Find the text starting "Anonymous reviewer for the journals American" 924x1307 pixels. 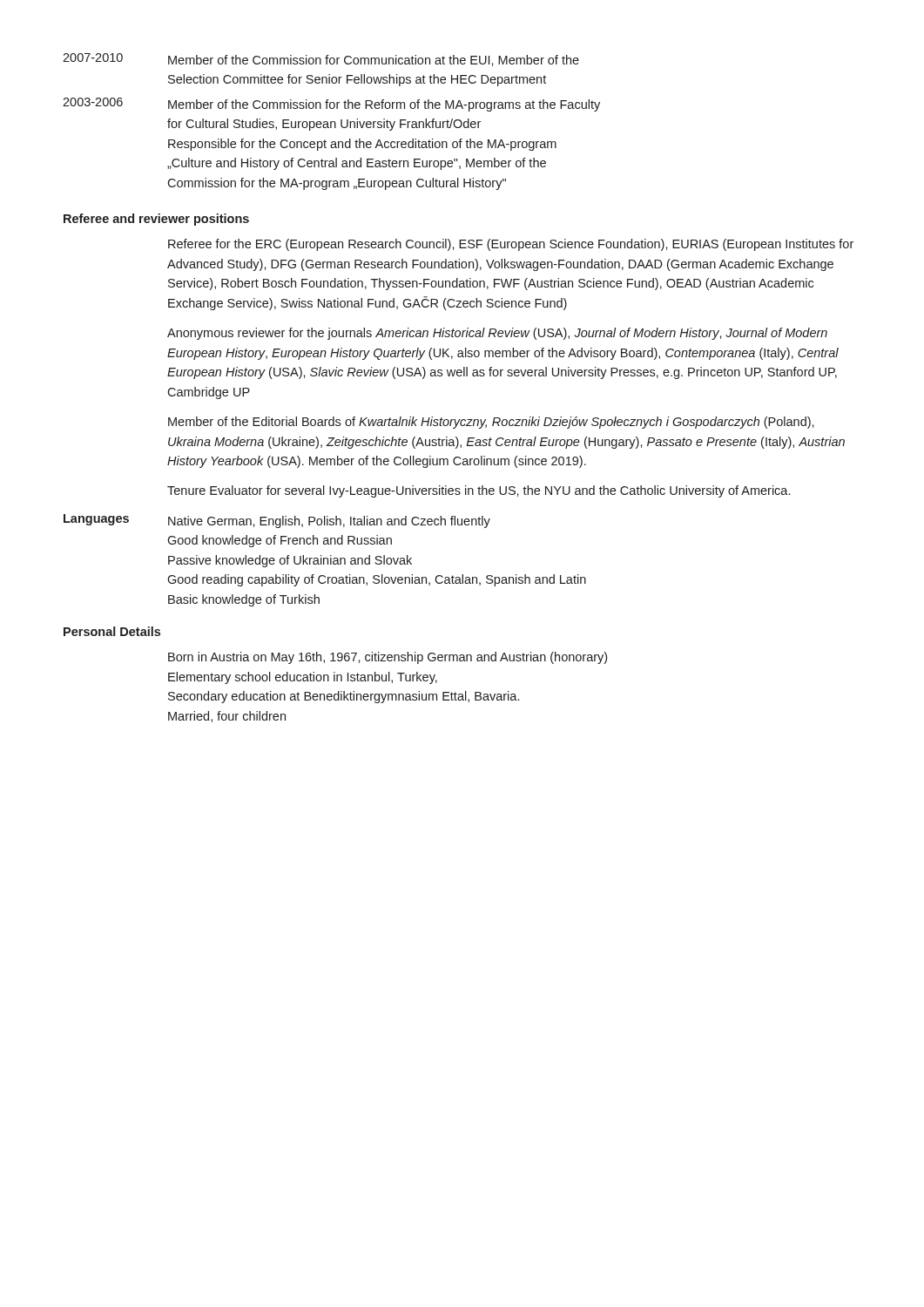click(x=503, y=362)
